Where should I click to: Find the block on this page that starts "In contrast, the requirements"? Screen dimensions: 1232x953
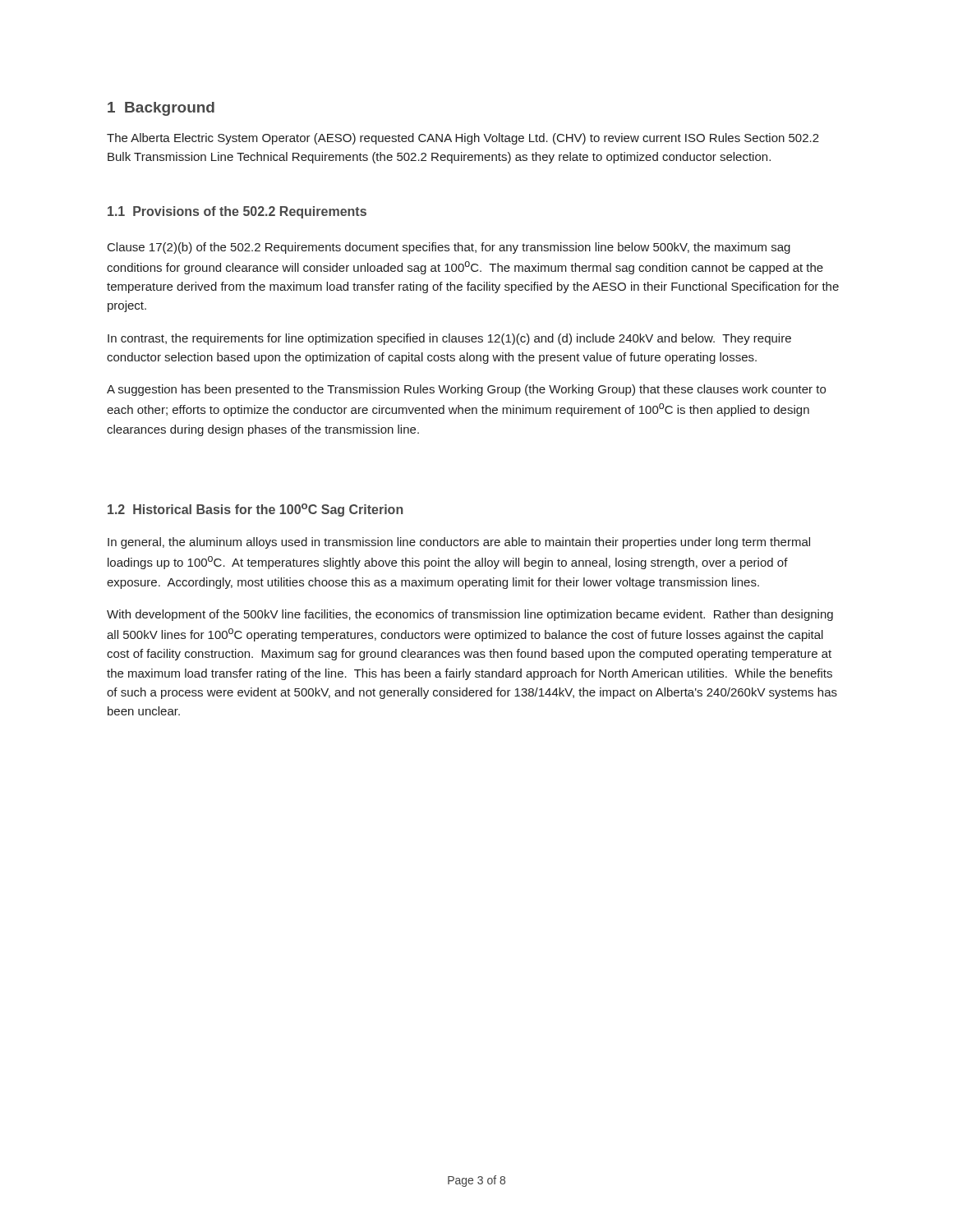pos(449,347)
